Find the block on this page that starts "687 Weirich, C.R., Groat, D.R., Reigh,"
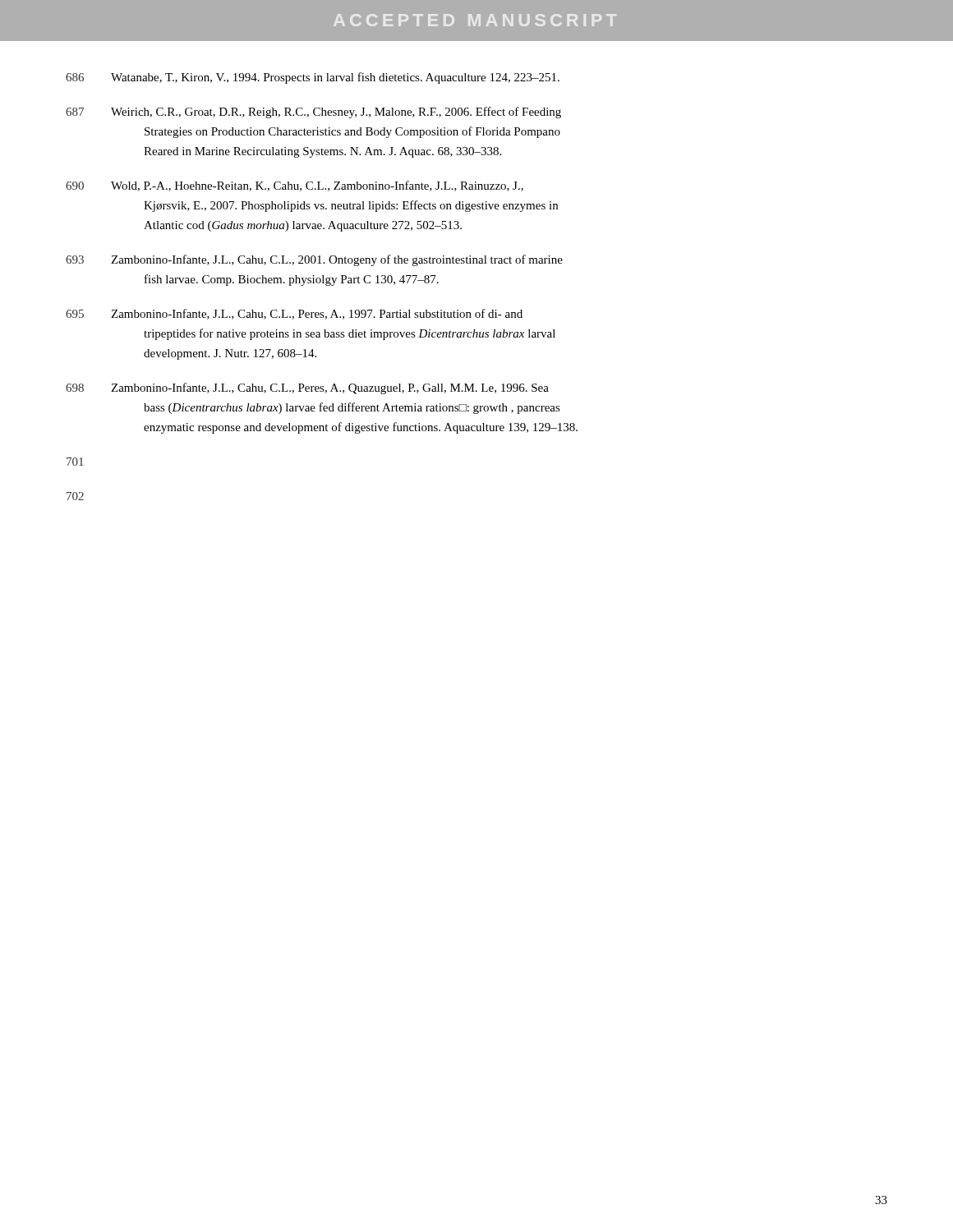 coord(476,131)
